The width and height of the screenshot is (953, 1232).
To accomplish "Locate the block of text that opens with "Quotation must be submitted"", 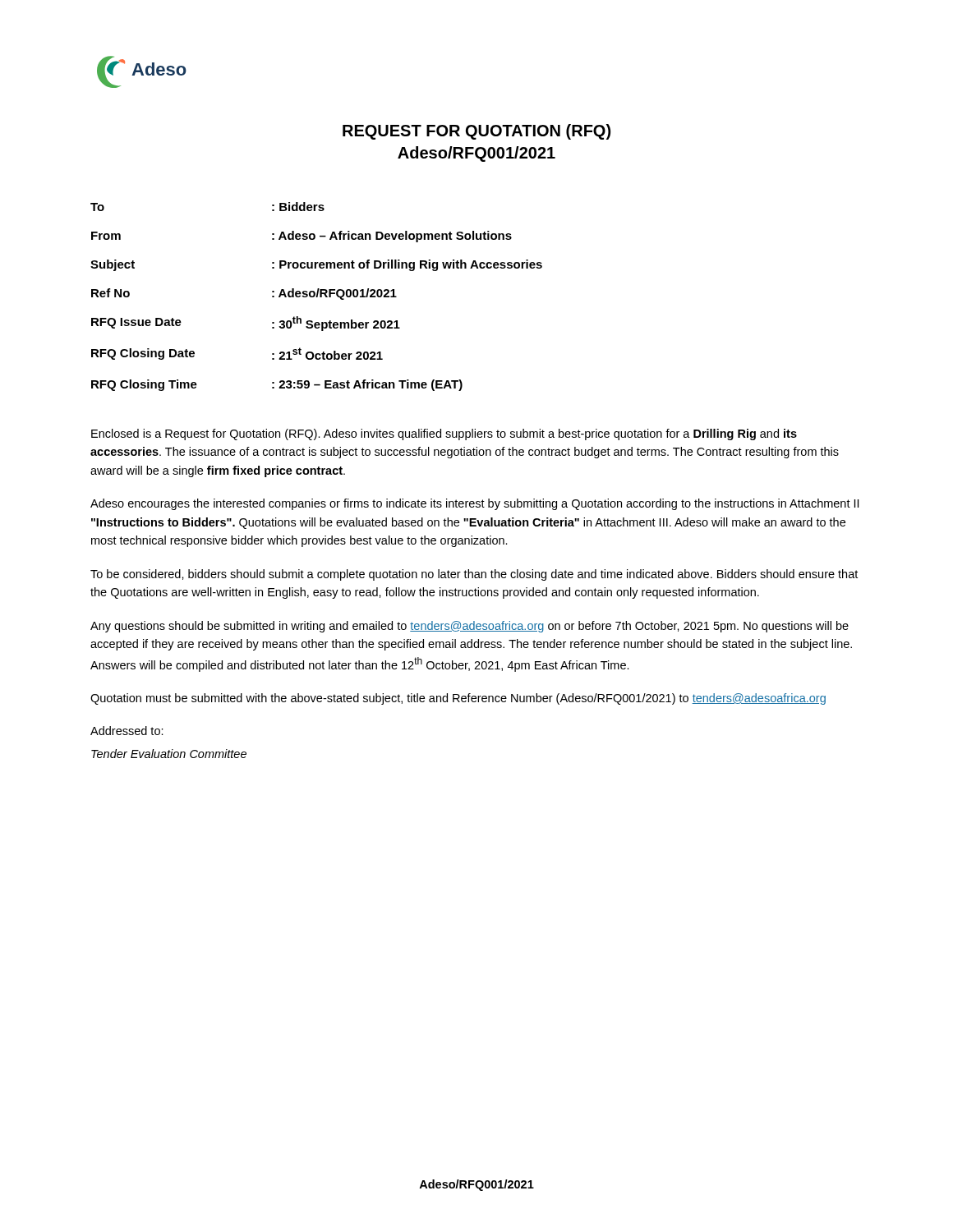I will [x=458, y=698].
